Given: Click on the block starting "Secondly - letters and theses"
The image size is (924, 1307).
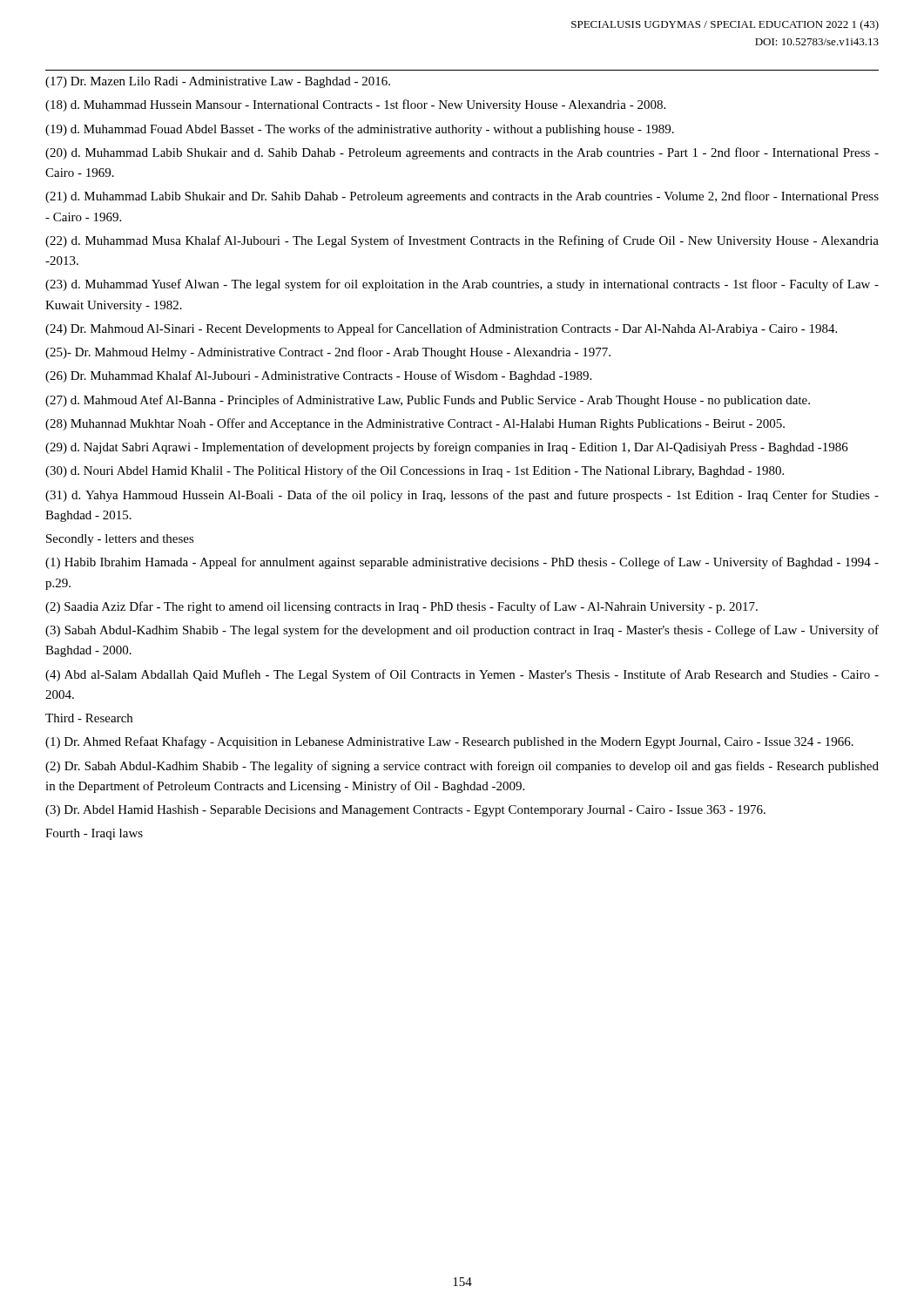Looking at the screenshot, I should click(x=120, y=540).
